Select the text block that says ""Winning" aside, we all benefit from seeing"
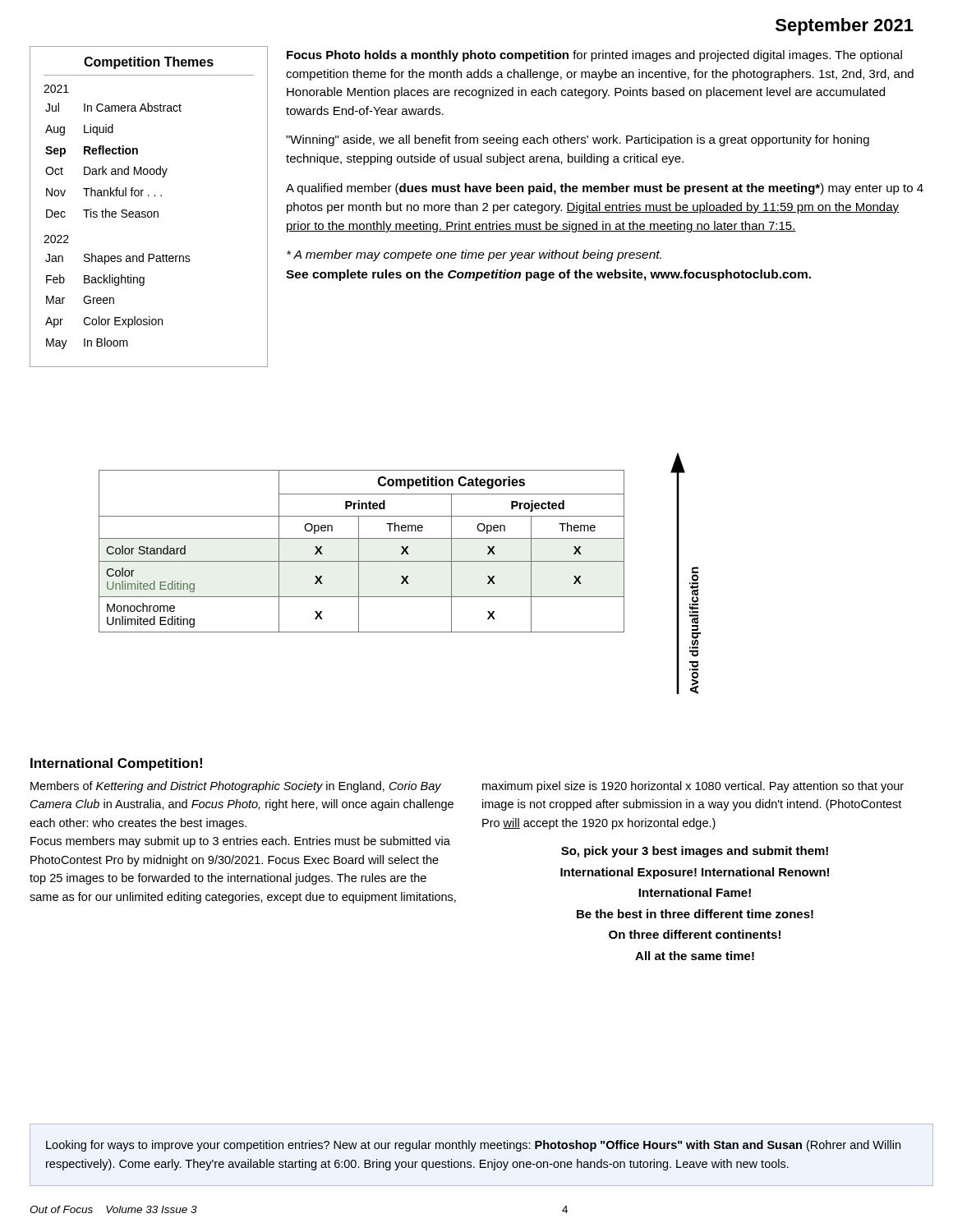 (x=578, y=149)
